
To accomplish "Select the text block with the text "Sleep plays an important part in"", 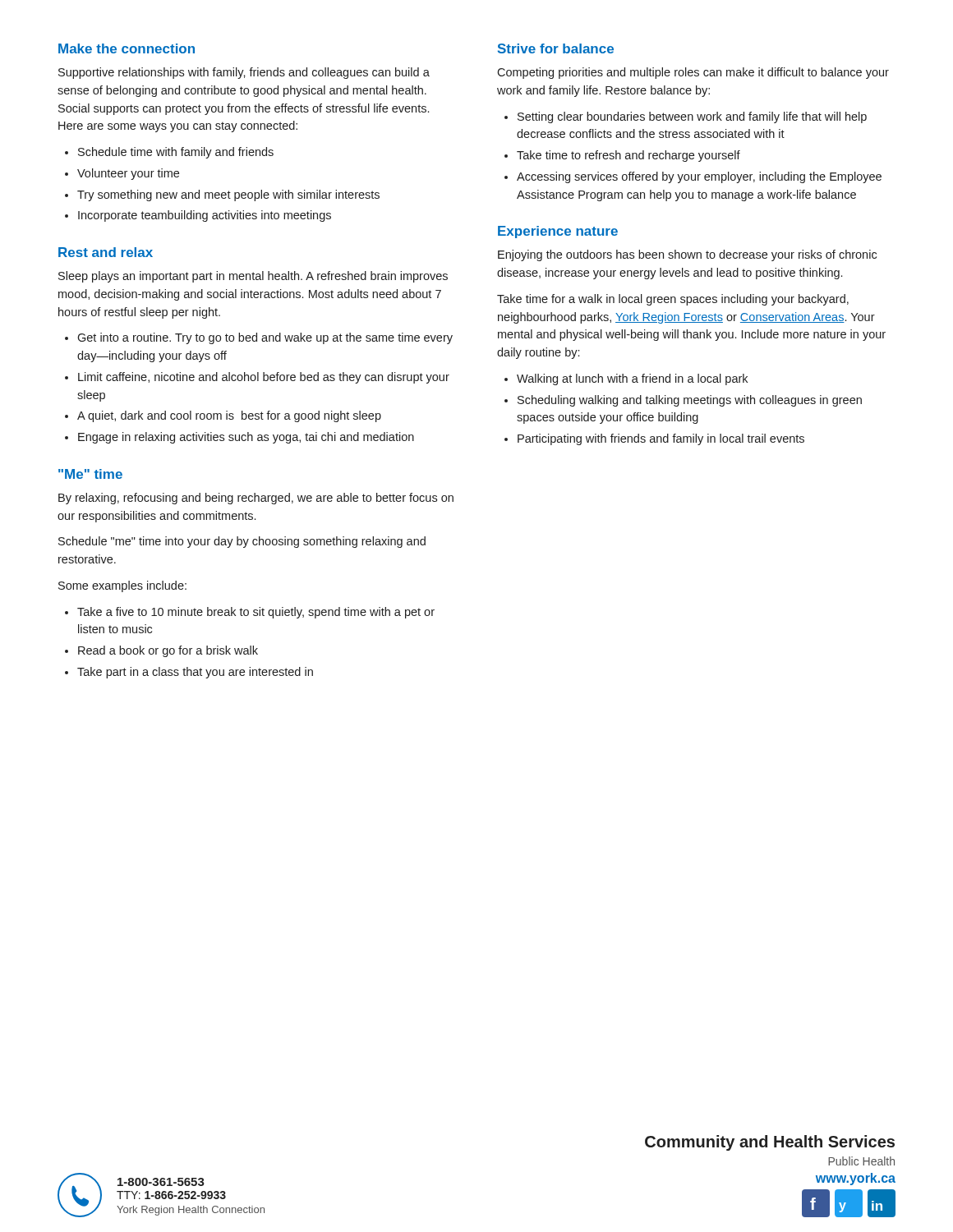I will 253,294.
